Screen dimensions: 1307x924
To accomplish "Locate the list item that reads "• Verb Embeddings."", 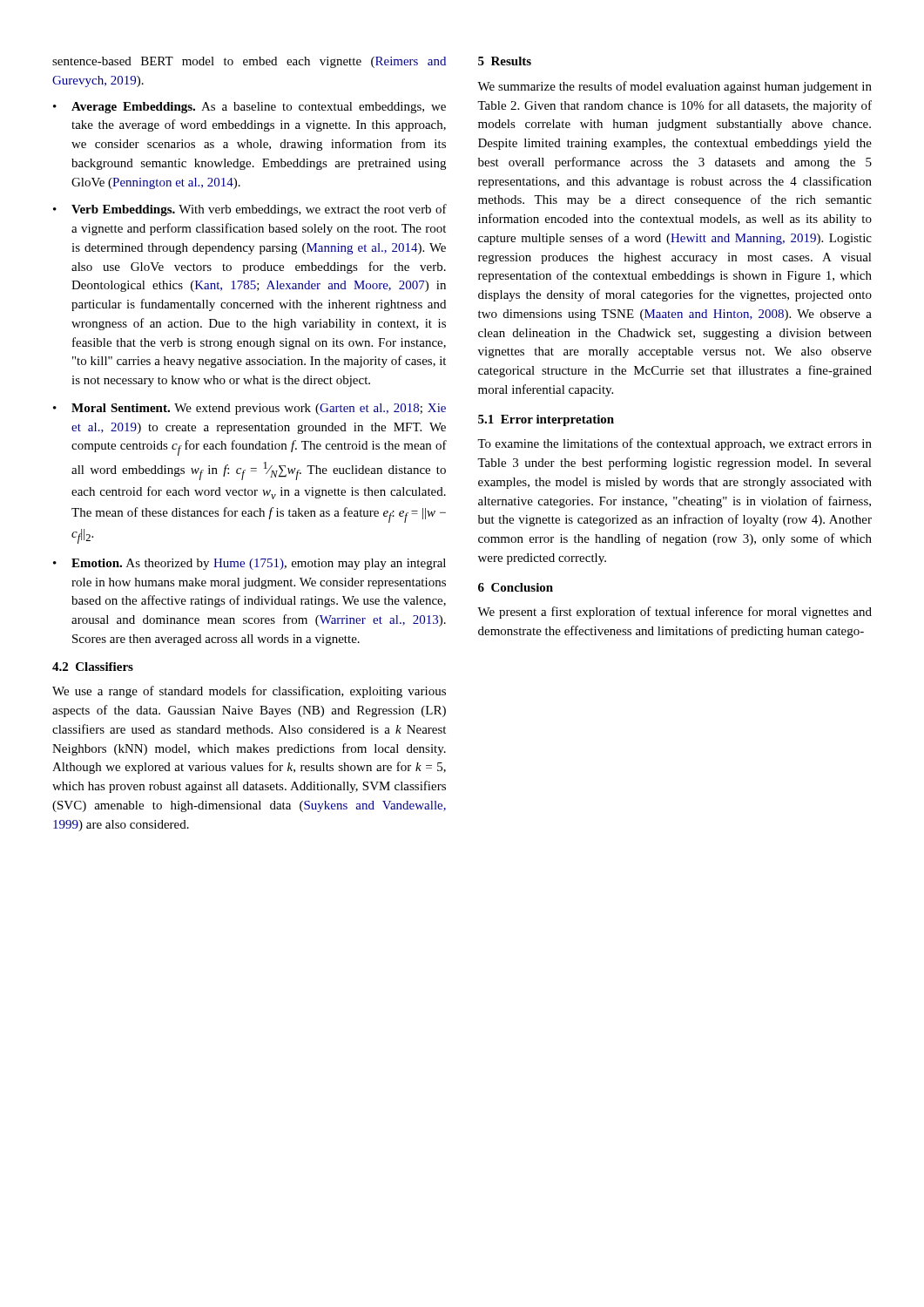I will (x=249, y=295).
